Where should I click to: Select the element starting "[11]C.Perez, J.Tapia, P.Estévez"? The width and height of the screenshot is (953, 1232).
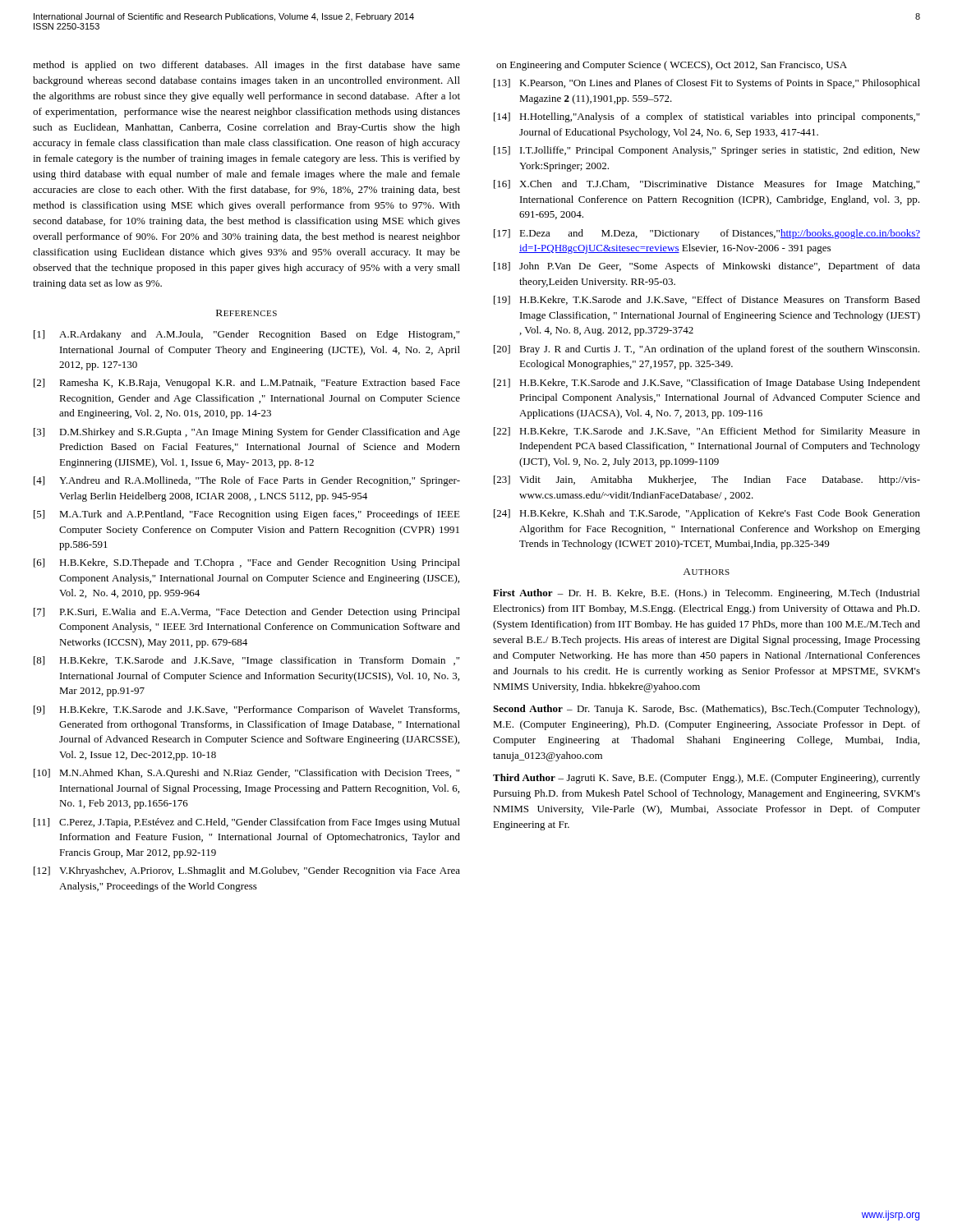click(x=246, y=837)
